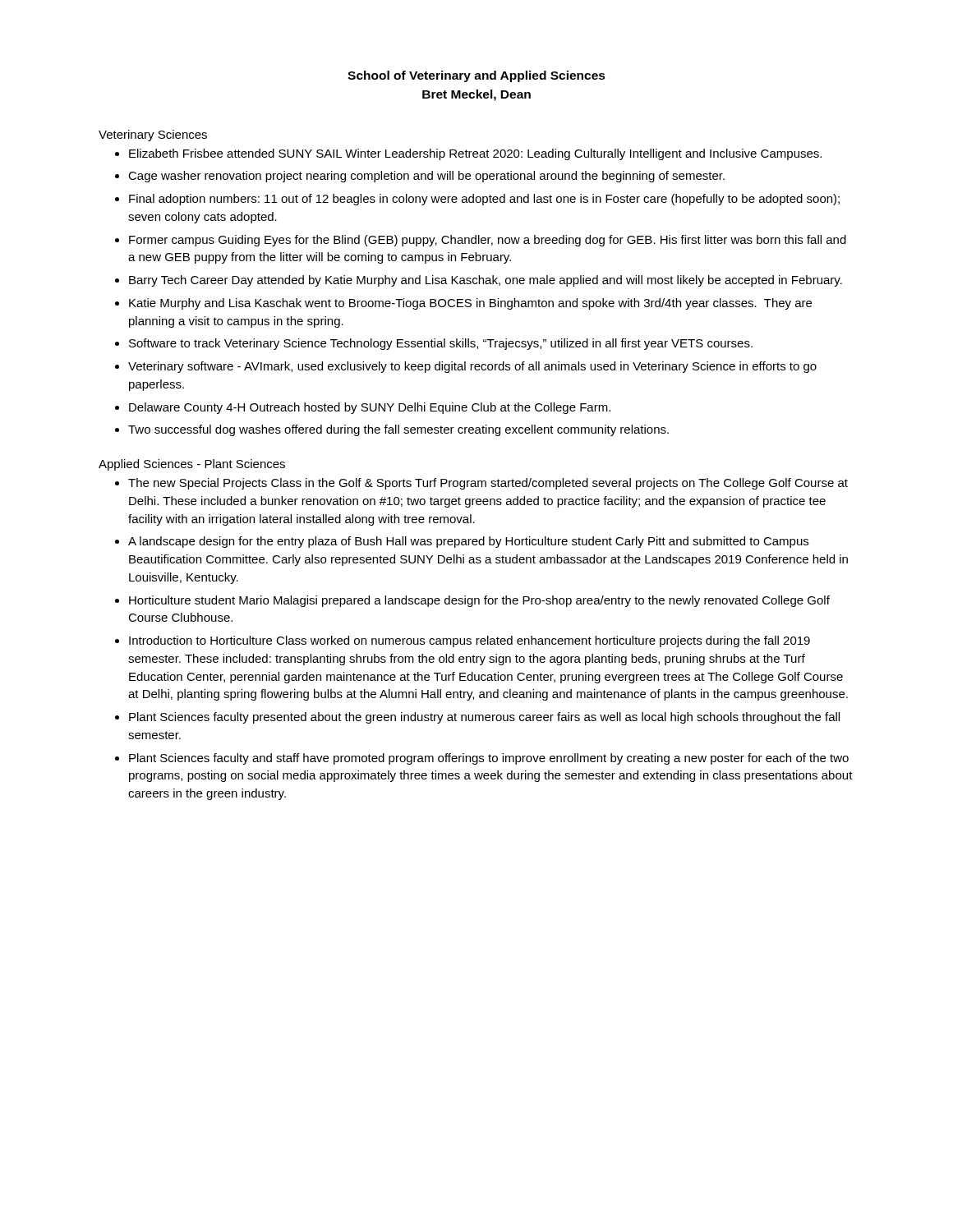The image size is (953, 1232).
Task: Where is the passage that starts "Elizabeth Frisbee attended SUNY"?
Action: tap(475, 153)
